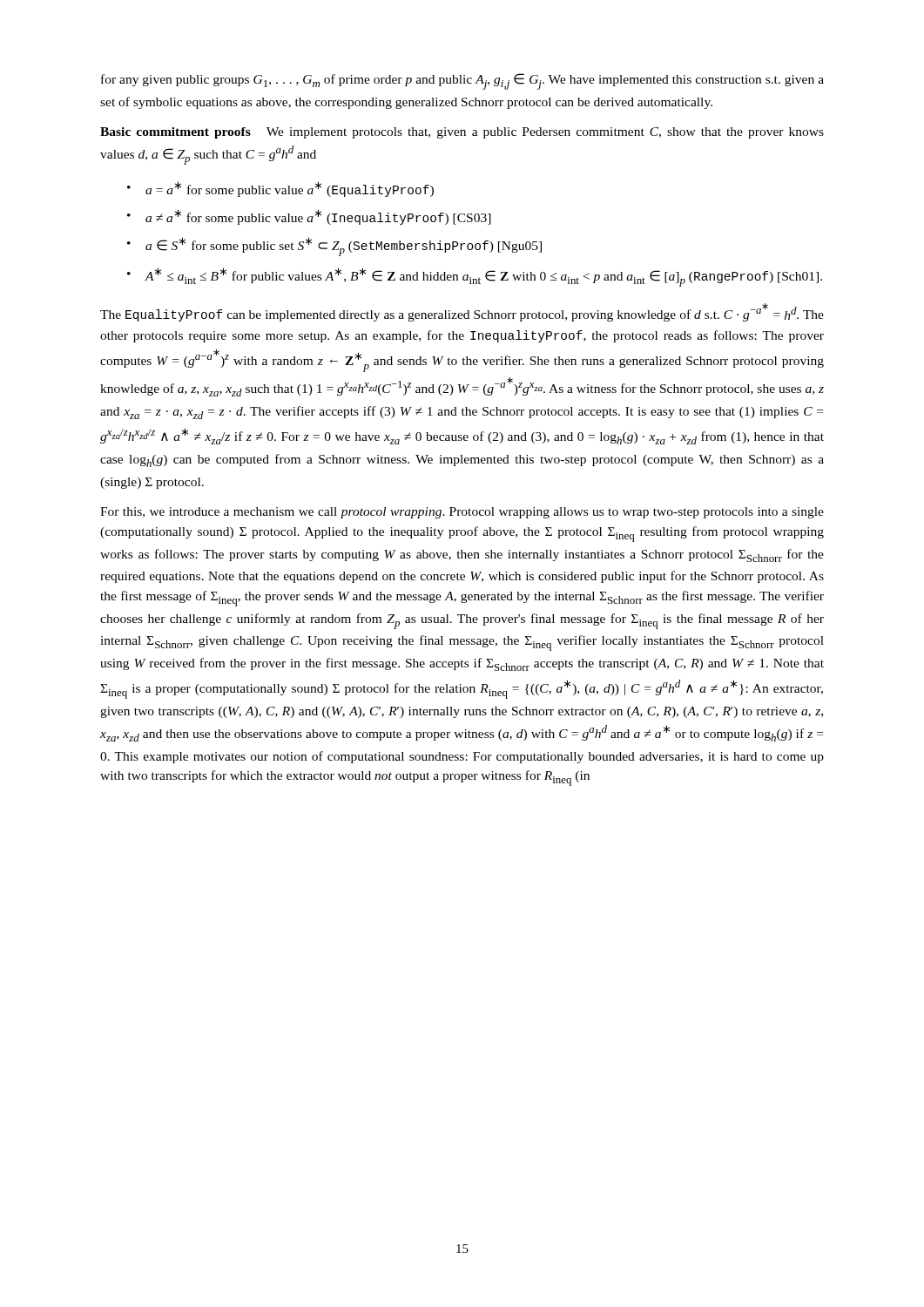Where is the section header that starts "Basic commitment proofs We implement protocols that,"?

(x=462, y=145)
